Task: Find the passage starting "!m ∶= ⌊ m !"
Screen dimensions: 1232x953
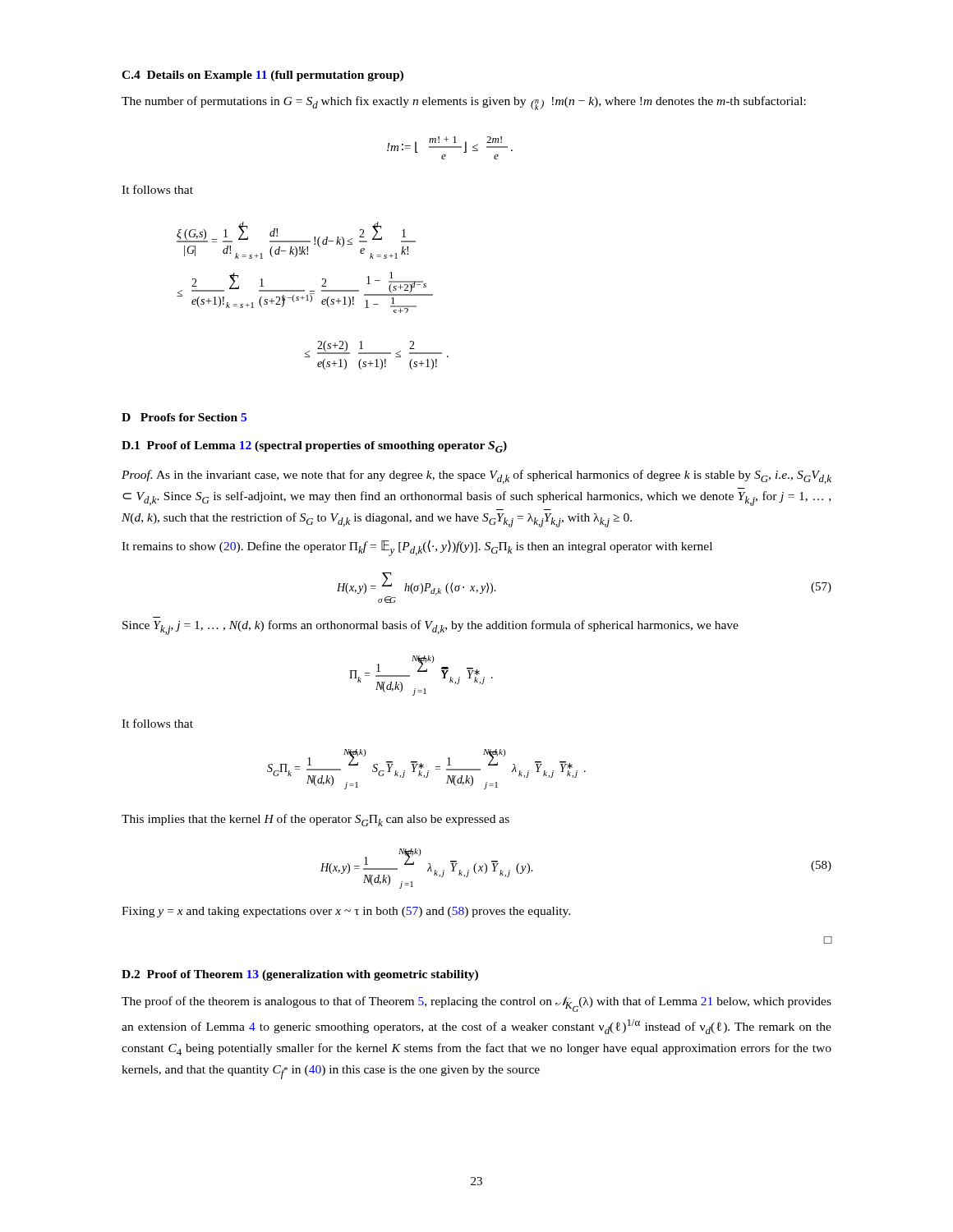Action: 476,147
